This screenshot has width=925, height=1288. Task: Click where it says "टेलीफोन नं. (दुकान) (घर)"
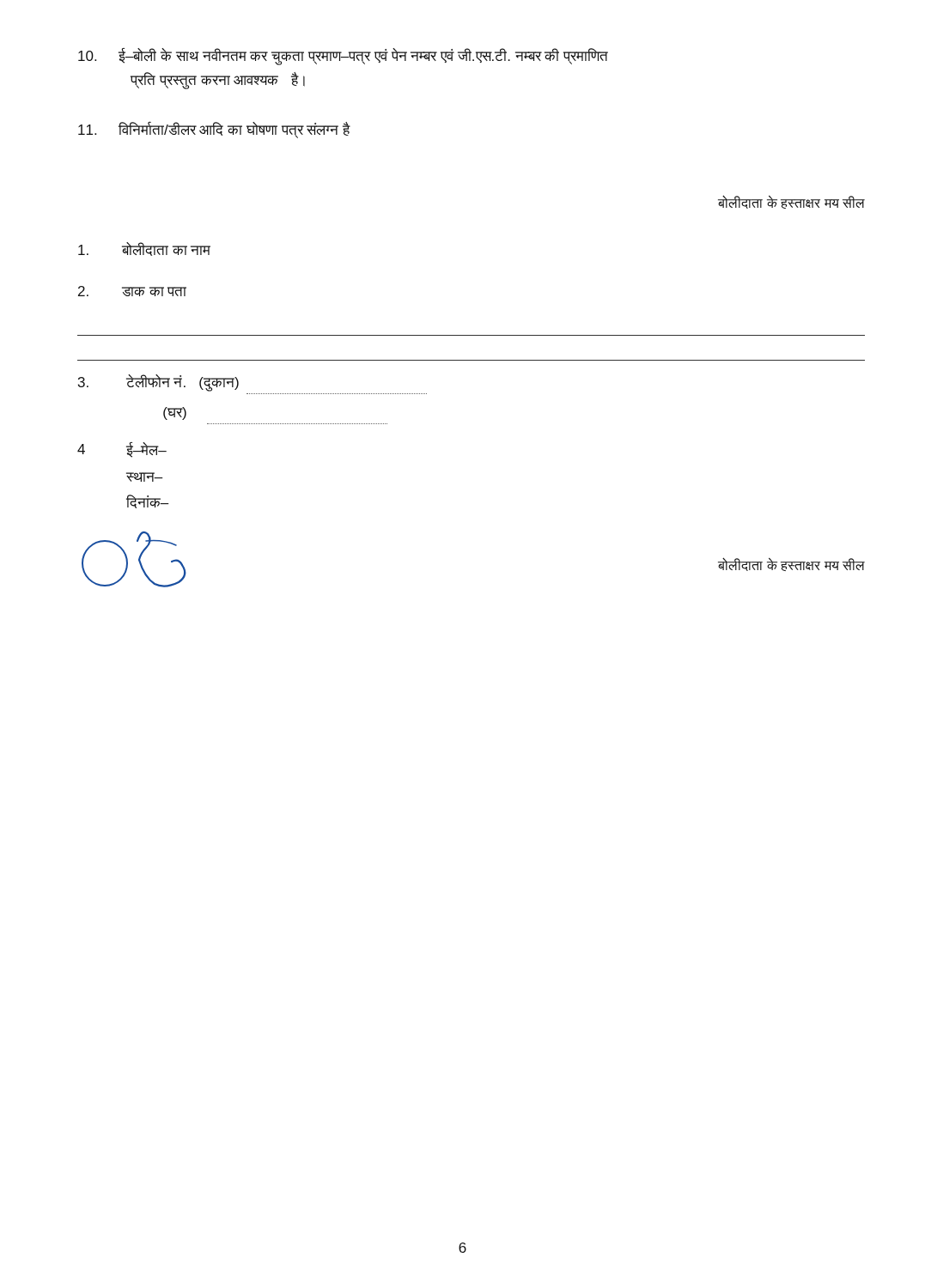158,383
